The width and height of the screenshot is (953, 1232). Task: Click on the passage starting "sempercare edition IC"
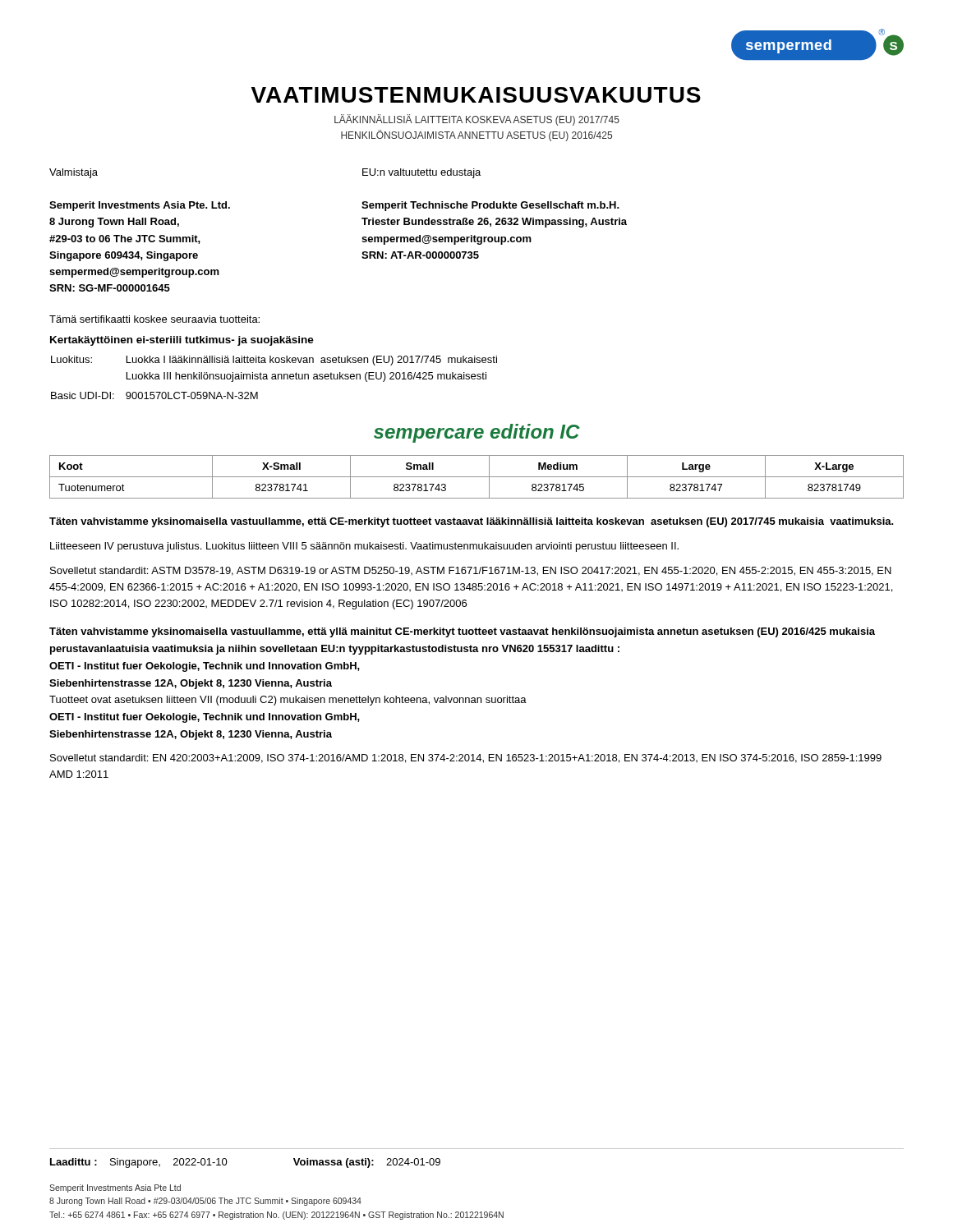click(x=476, y=431)
